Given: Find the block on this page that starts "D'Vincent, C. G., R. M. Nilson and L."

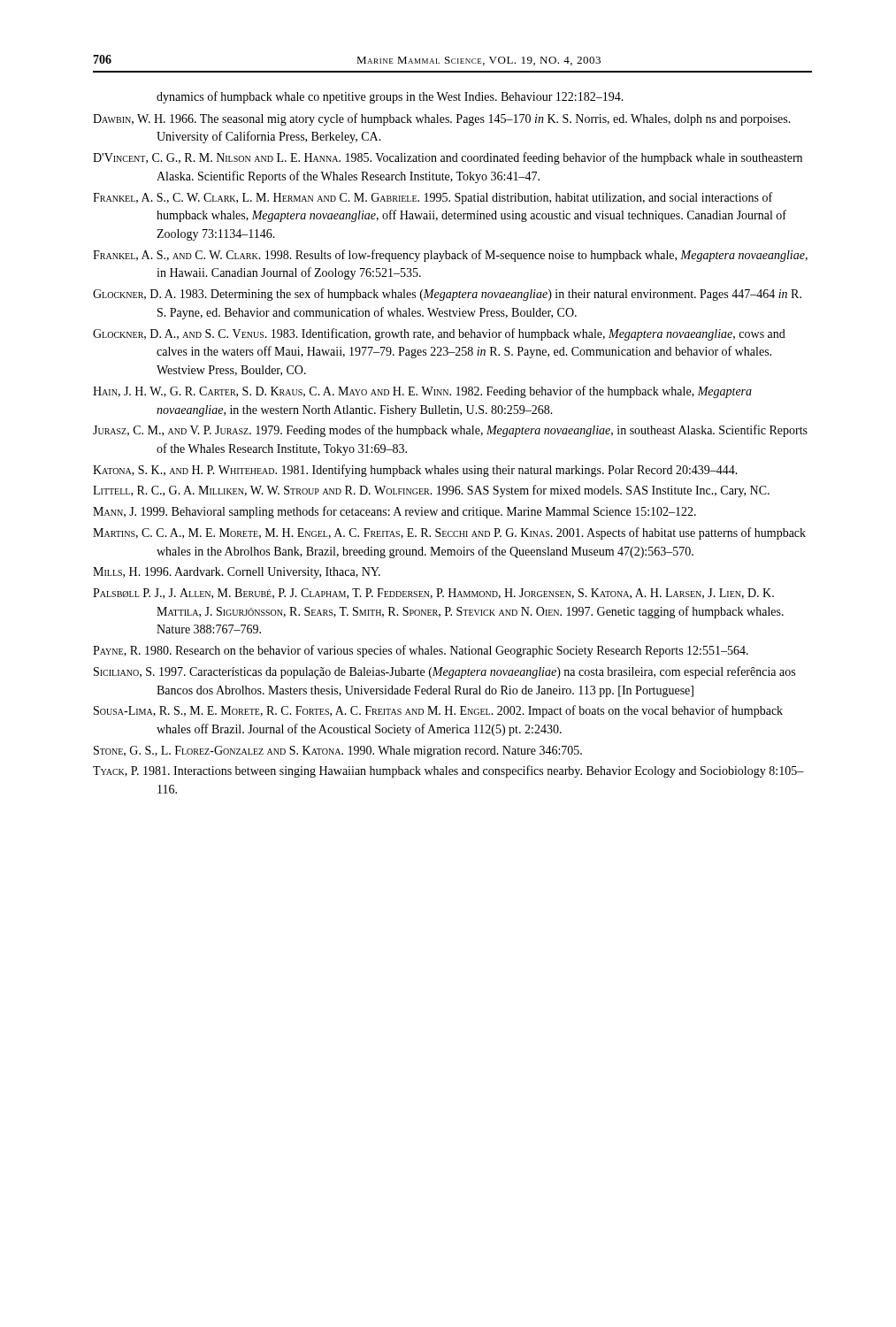Looking at the screenshot, I should pos(448,167).
